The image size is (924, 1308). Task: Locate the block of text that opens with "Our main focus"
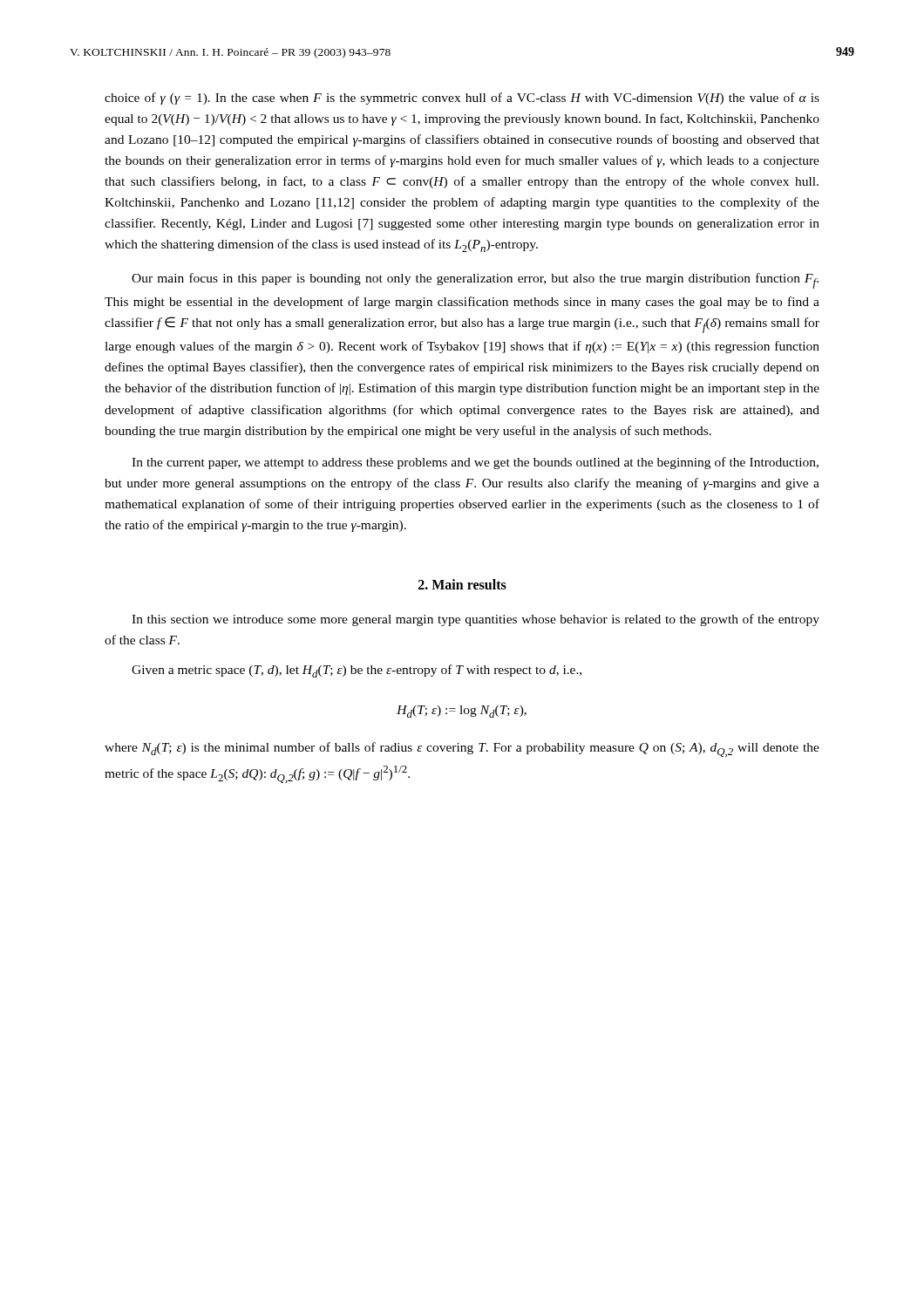pyautogui.click(x=462, y=354)
